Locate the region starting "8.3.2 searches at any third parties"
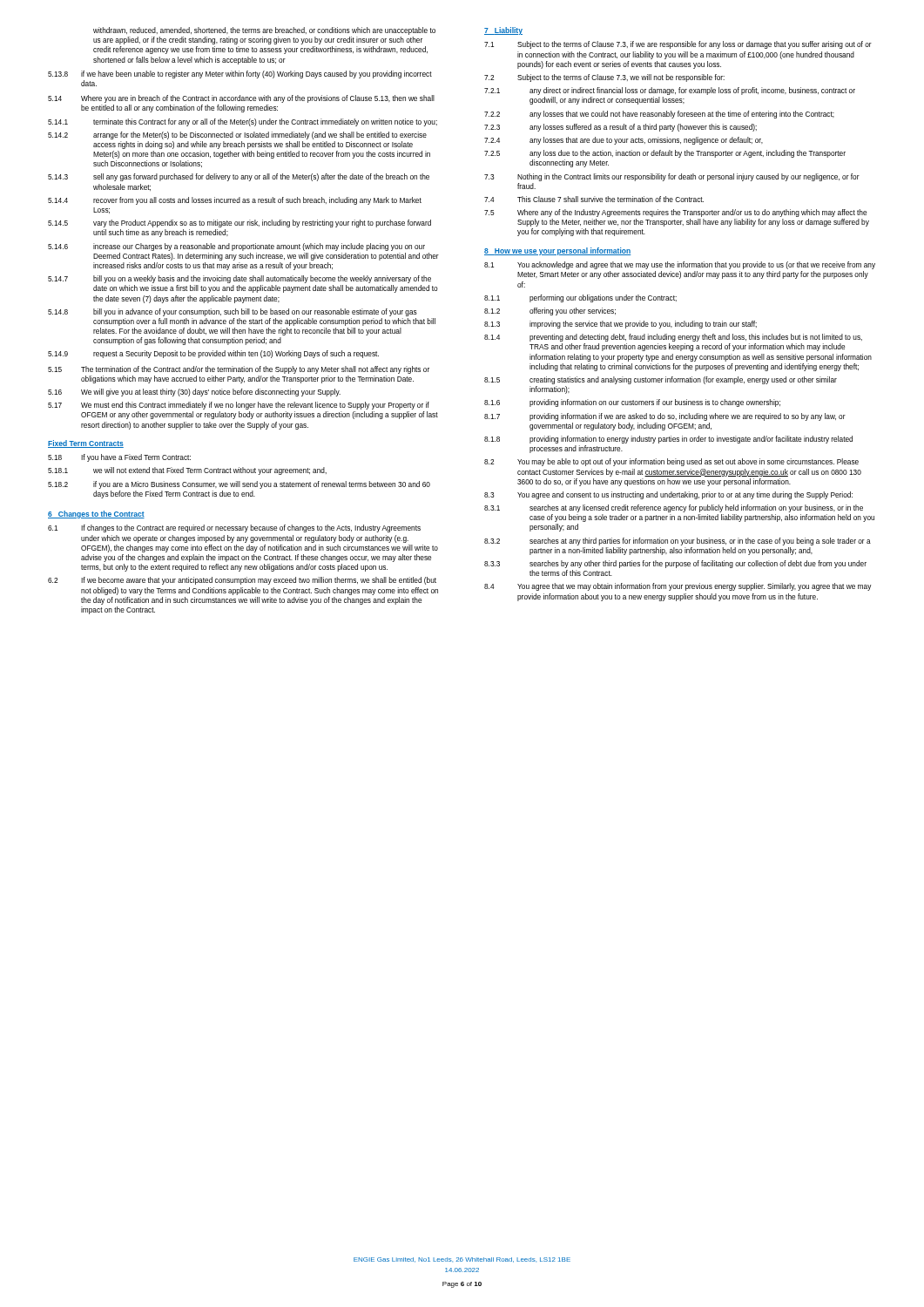 680,546
